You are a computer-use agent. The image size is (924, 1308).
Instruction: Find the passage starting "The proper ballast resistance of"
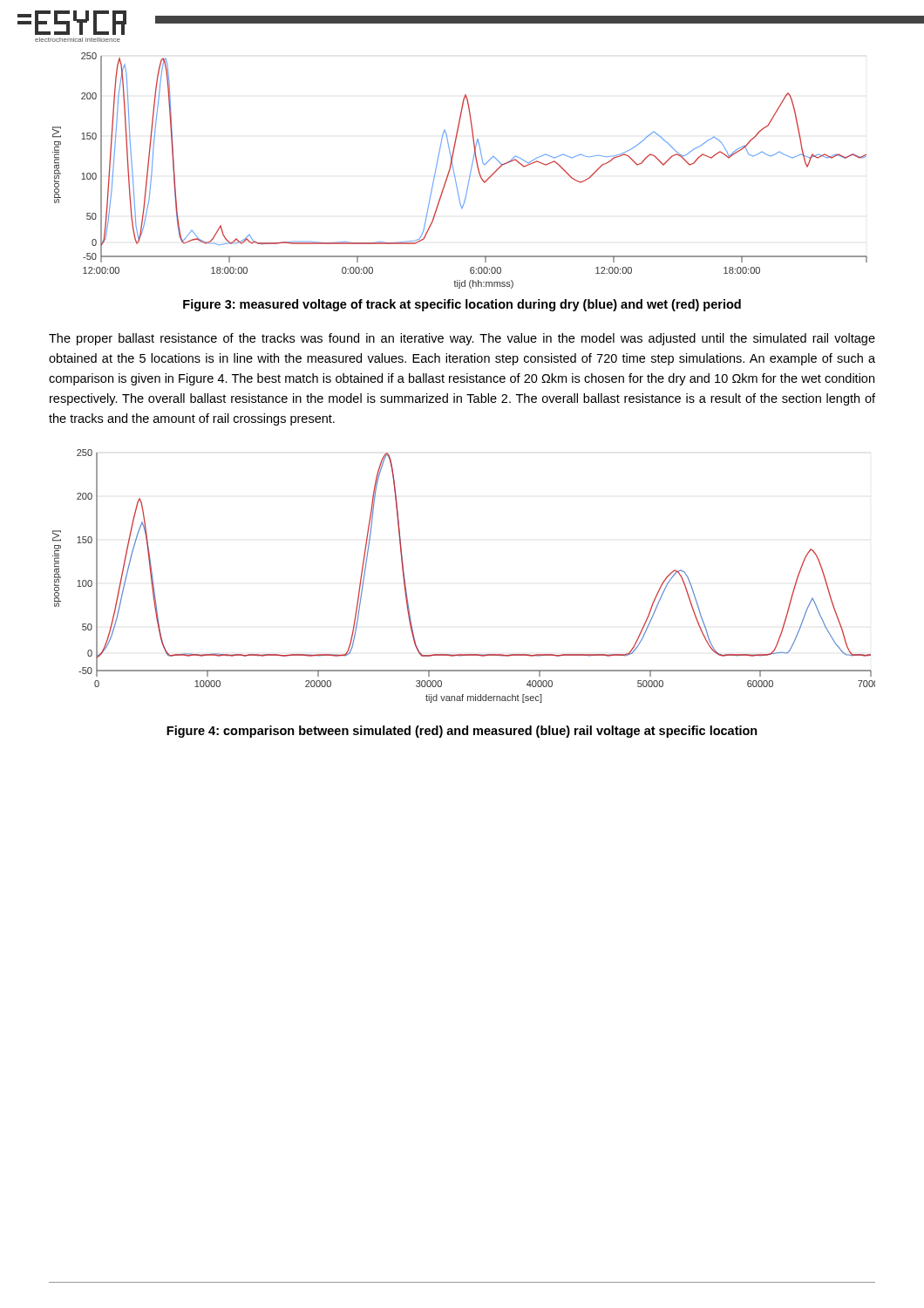462,379
